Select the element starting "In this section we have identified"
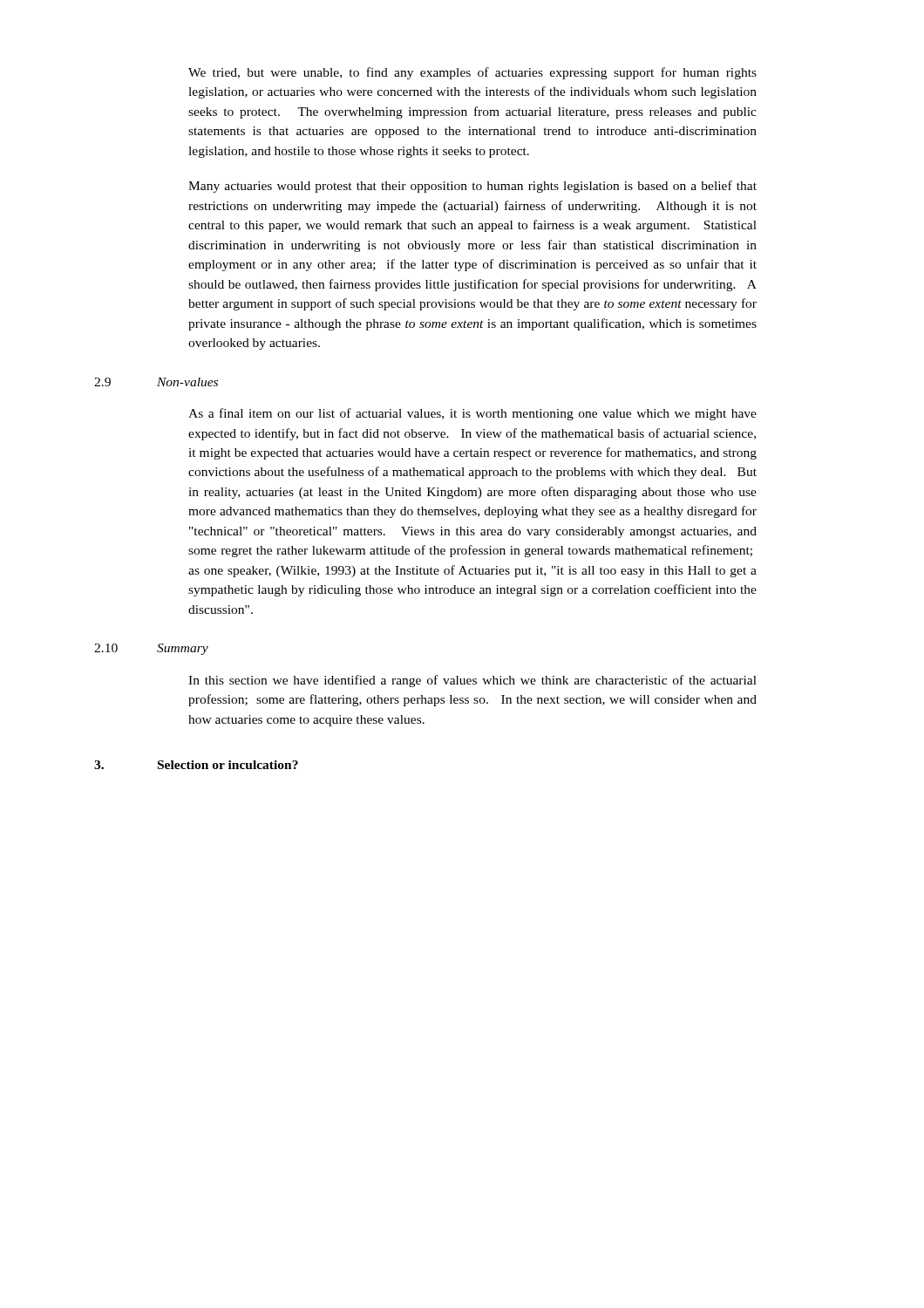 [472, 699]
